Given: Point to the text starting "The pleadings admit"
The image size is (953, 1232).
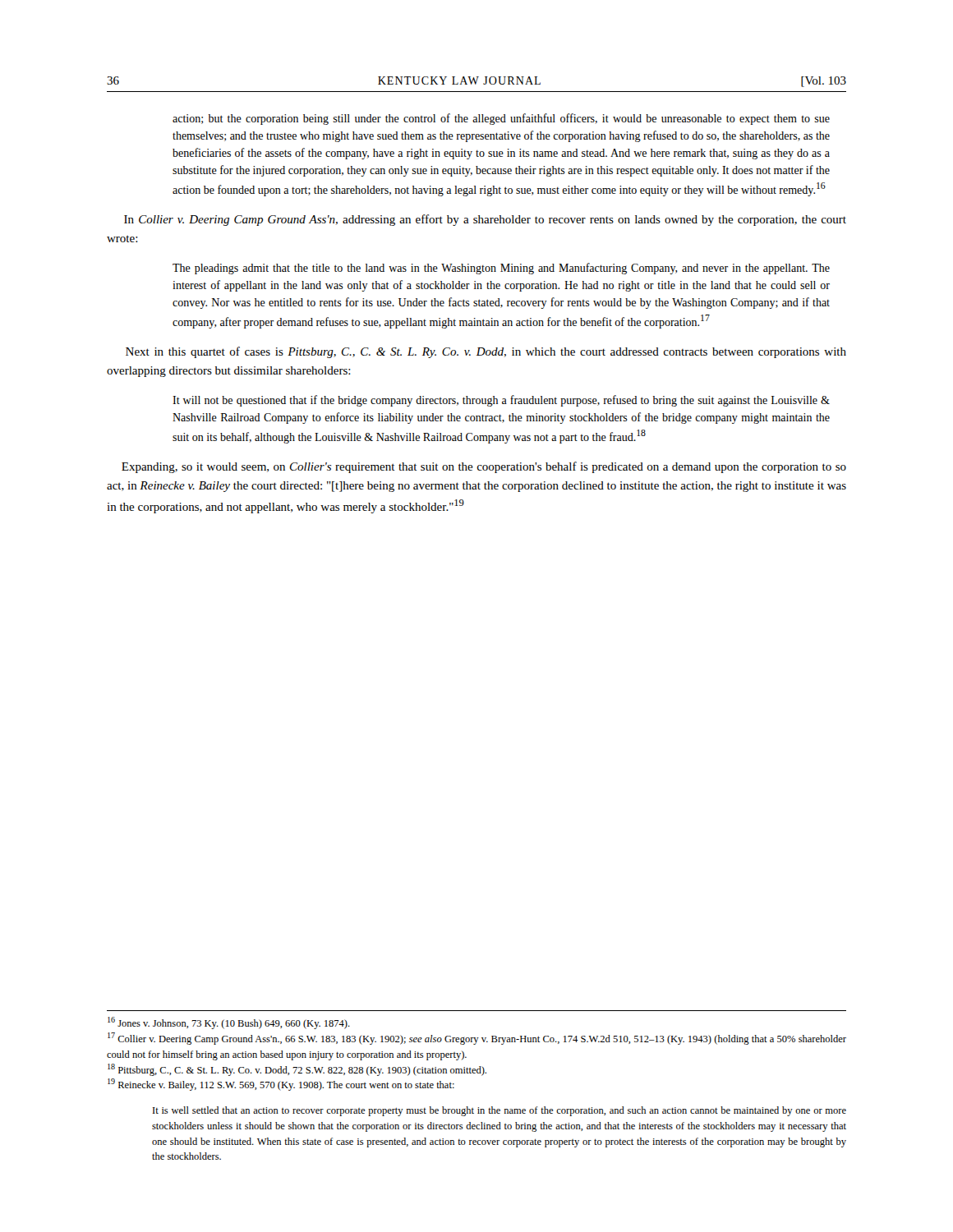Looking at the screenshot, I should coord(501,295).
